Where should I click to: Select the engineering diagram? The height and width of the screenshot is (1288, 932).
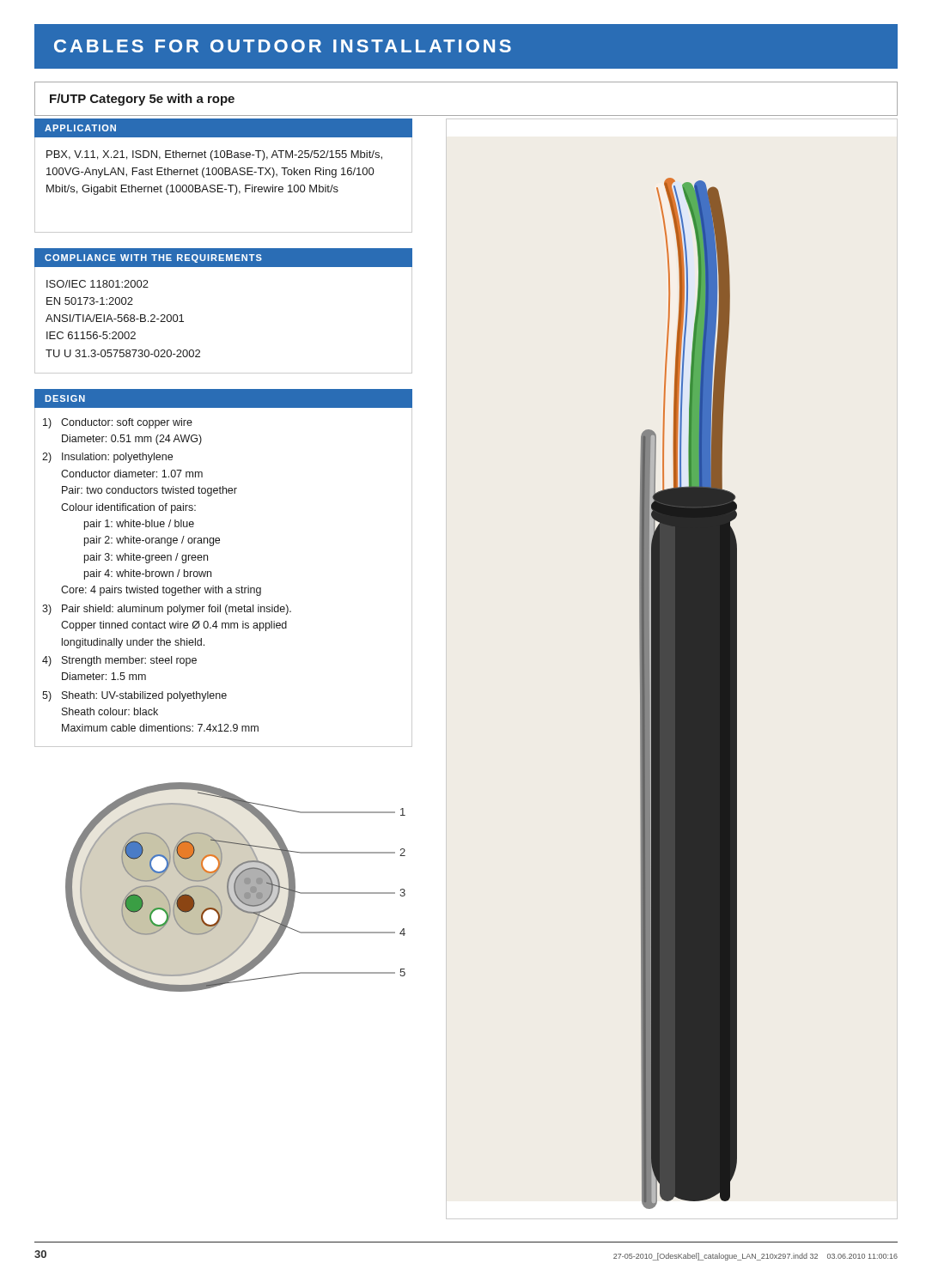(223, 878)
